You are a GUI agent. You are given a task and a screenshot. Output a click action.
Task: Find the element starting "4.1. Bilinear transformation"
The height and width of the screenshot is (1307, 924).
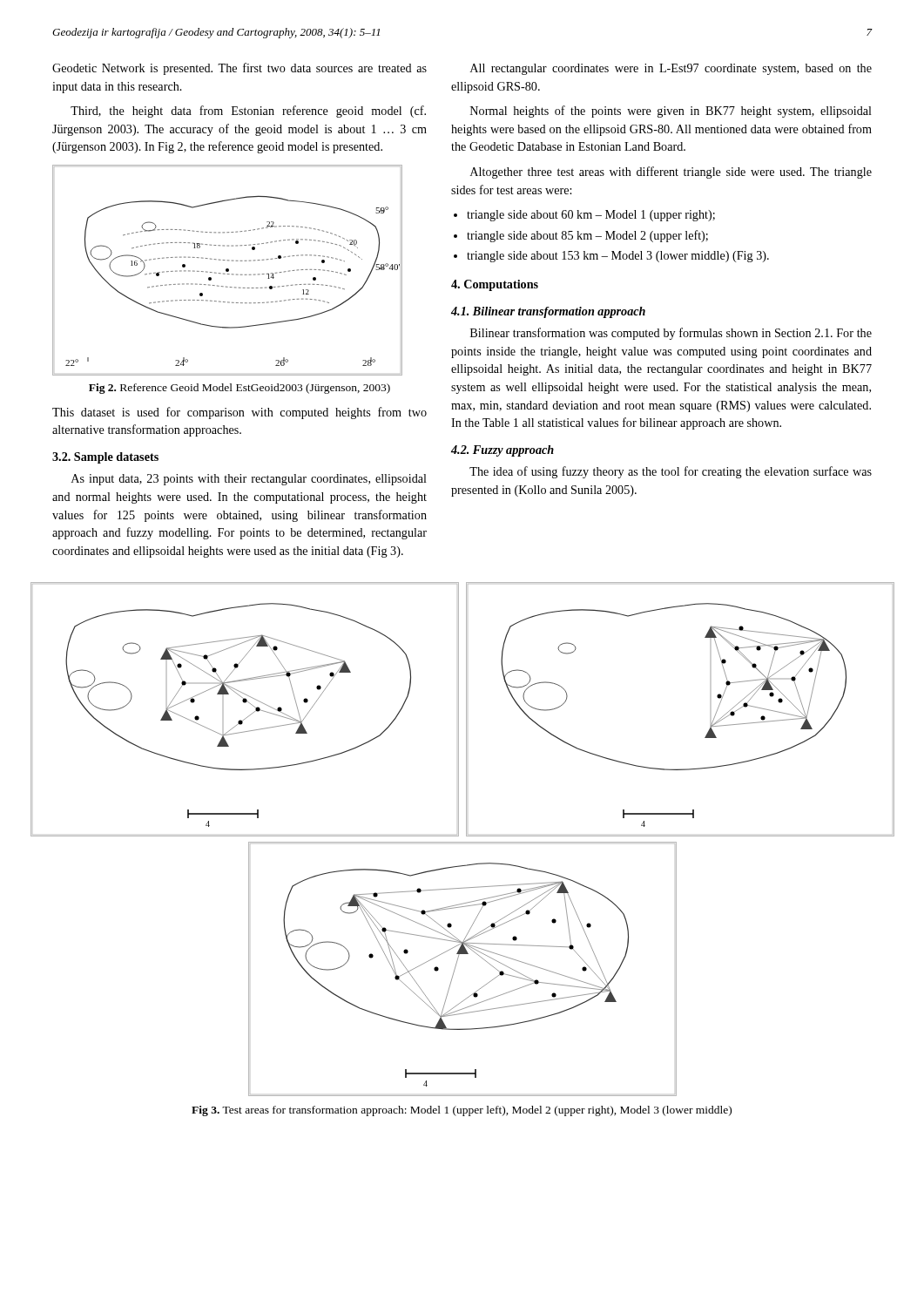548,311
